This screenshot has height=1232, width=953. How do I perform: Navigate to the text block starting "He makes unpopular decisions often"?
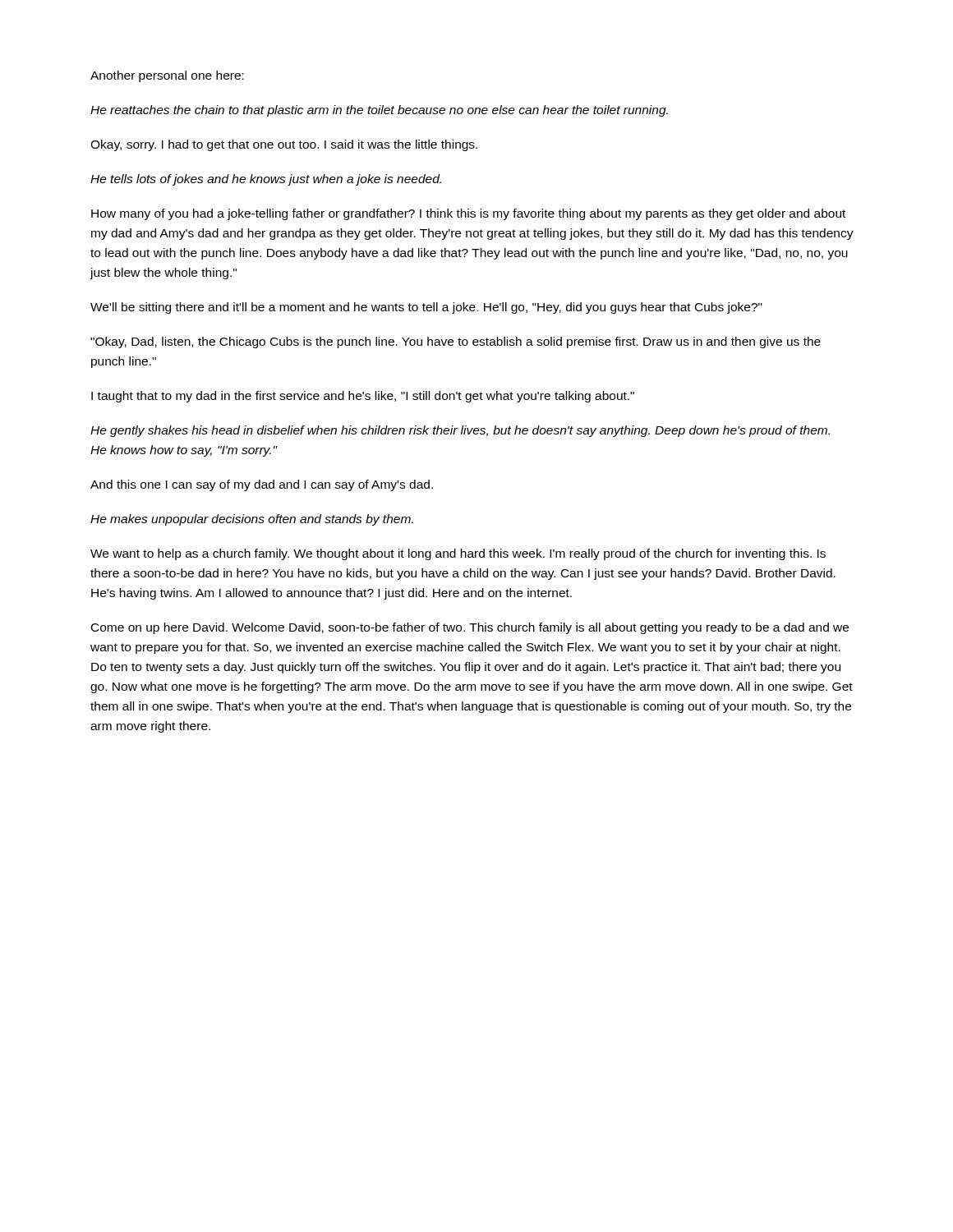(252, 519)
